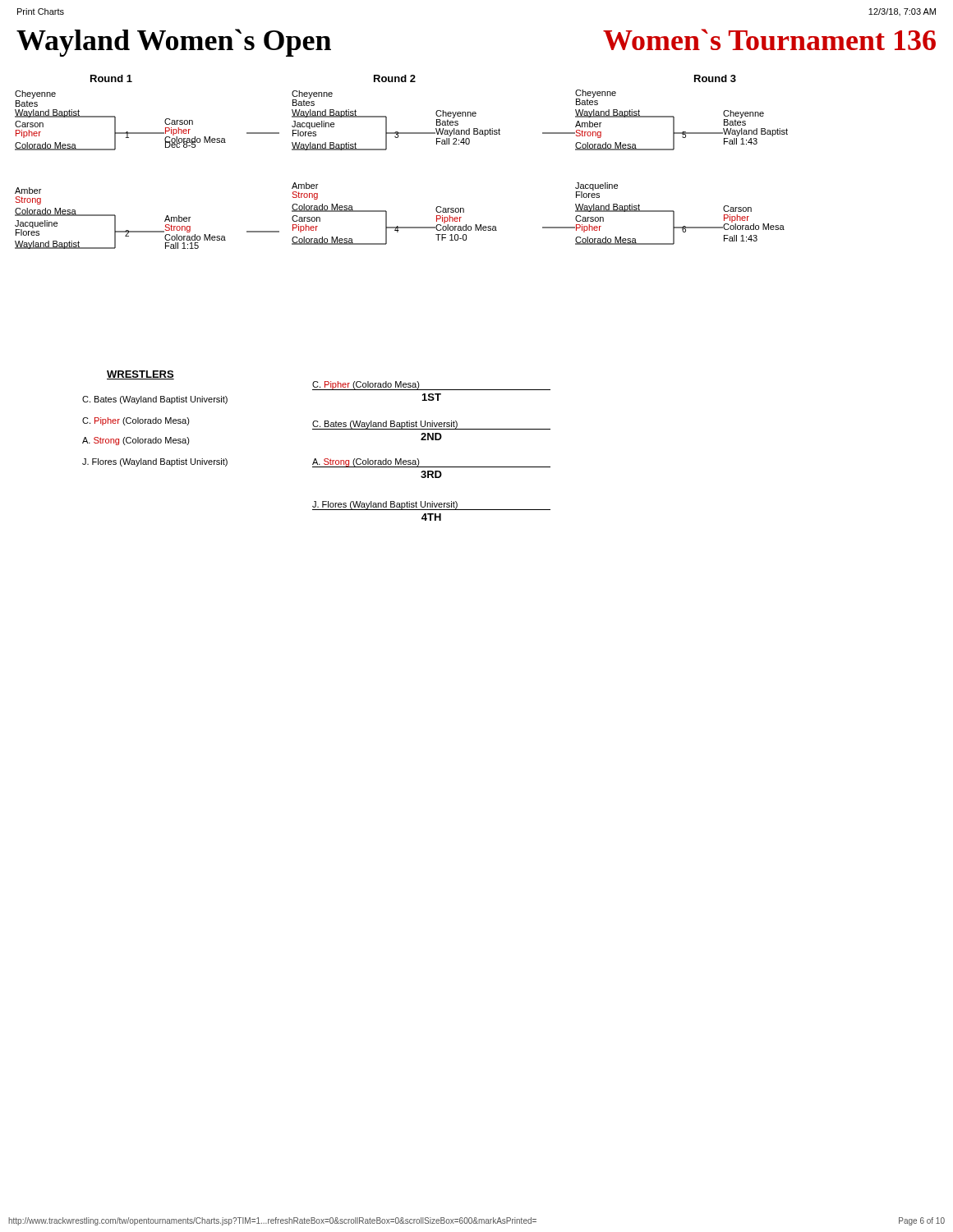Locate the list item that says "A. Strong (Colorado Mesa)"
Screen dimensions: 1232x953
pyautogui.click(x=136, y=440)
